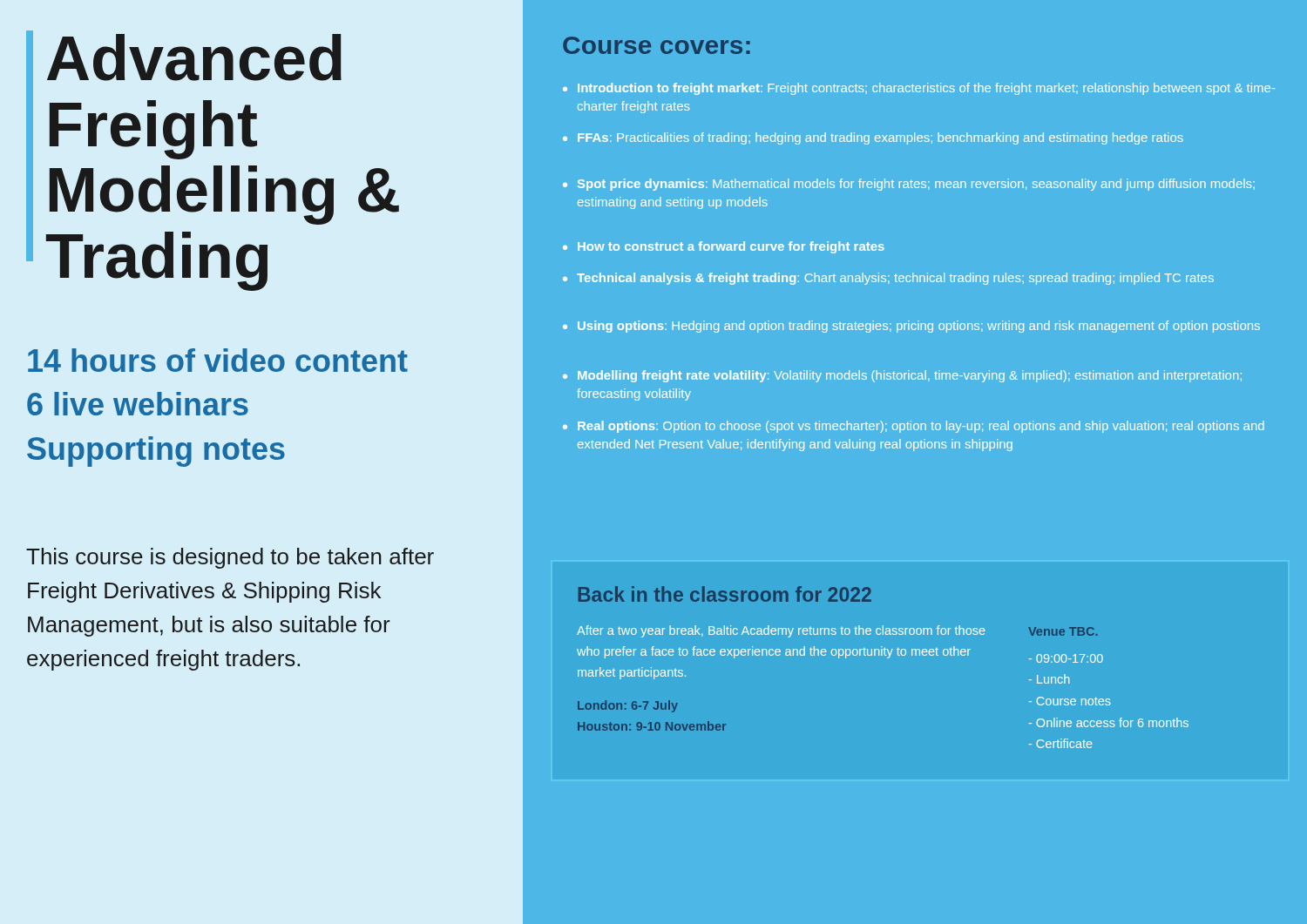Click the passage that begins "• How to construct a"
The width and height of the screenshot is (1307, 924).
click(723, 247)
